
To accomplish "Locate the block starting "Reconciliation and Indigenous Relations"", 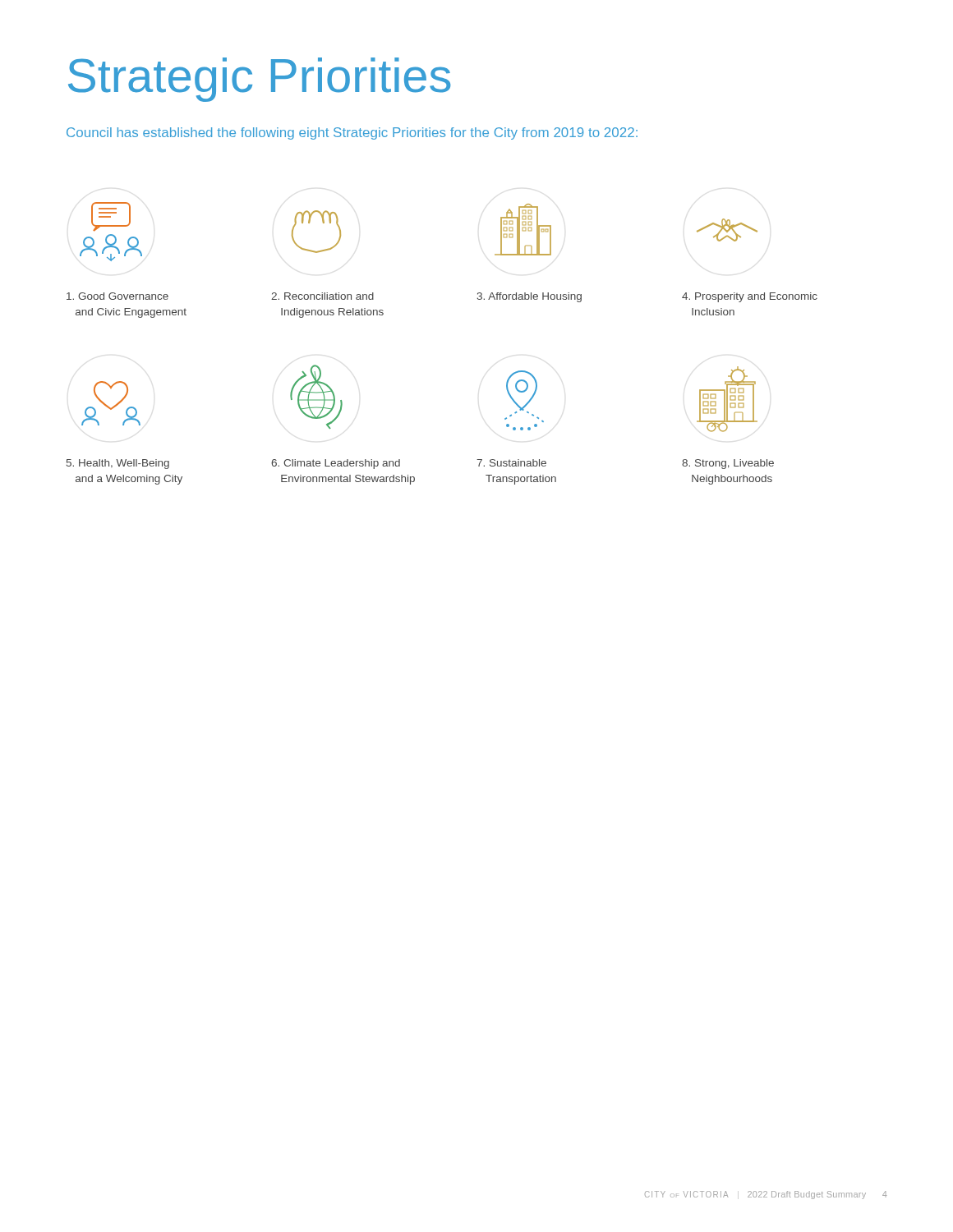I will (x=328, y=304).
